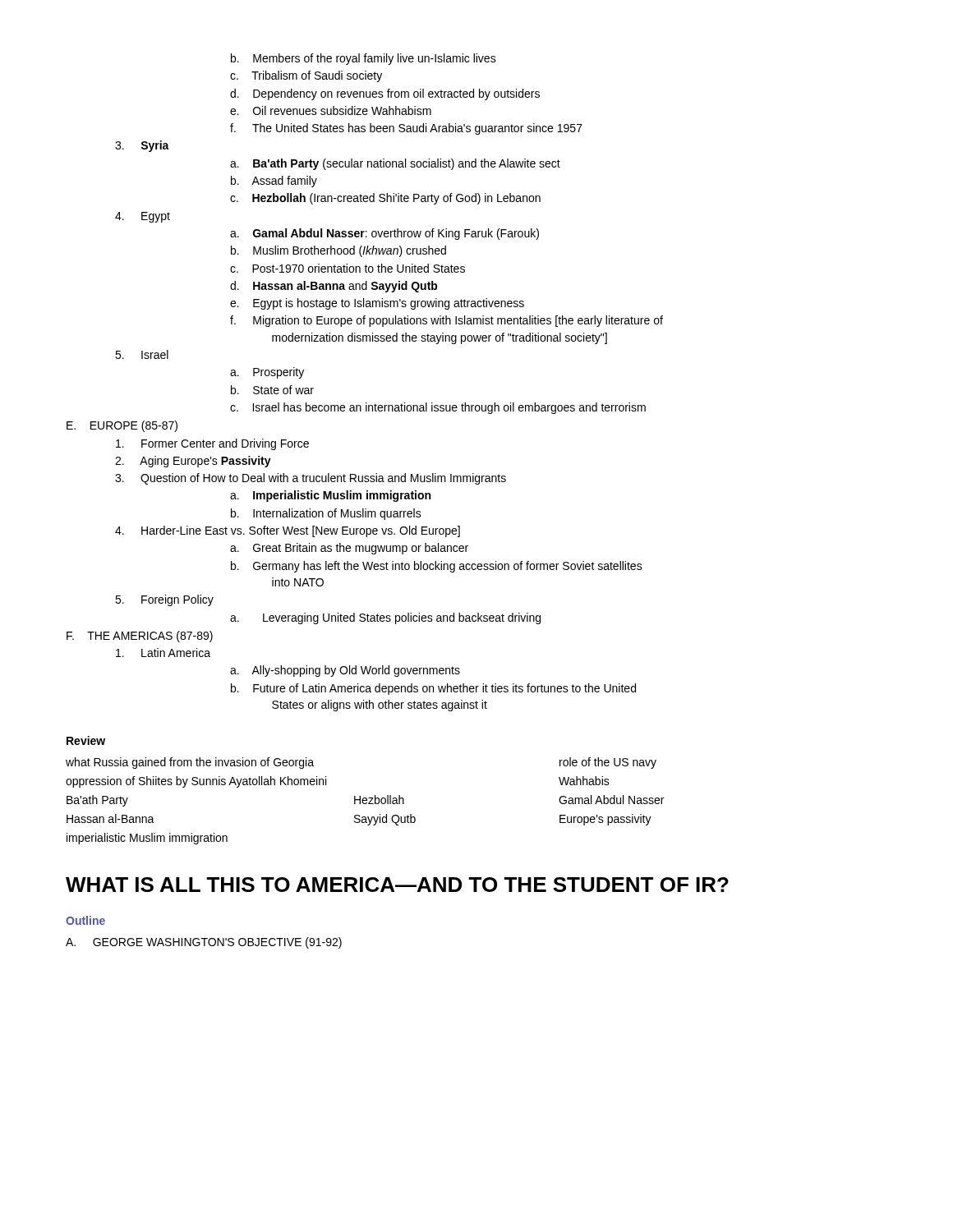This screenshot has width=953, height=1232.
Task: Navigate to the text block starting "a. Leveraging United States policies and backseat"
Action: tap(386, 617)
